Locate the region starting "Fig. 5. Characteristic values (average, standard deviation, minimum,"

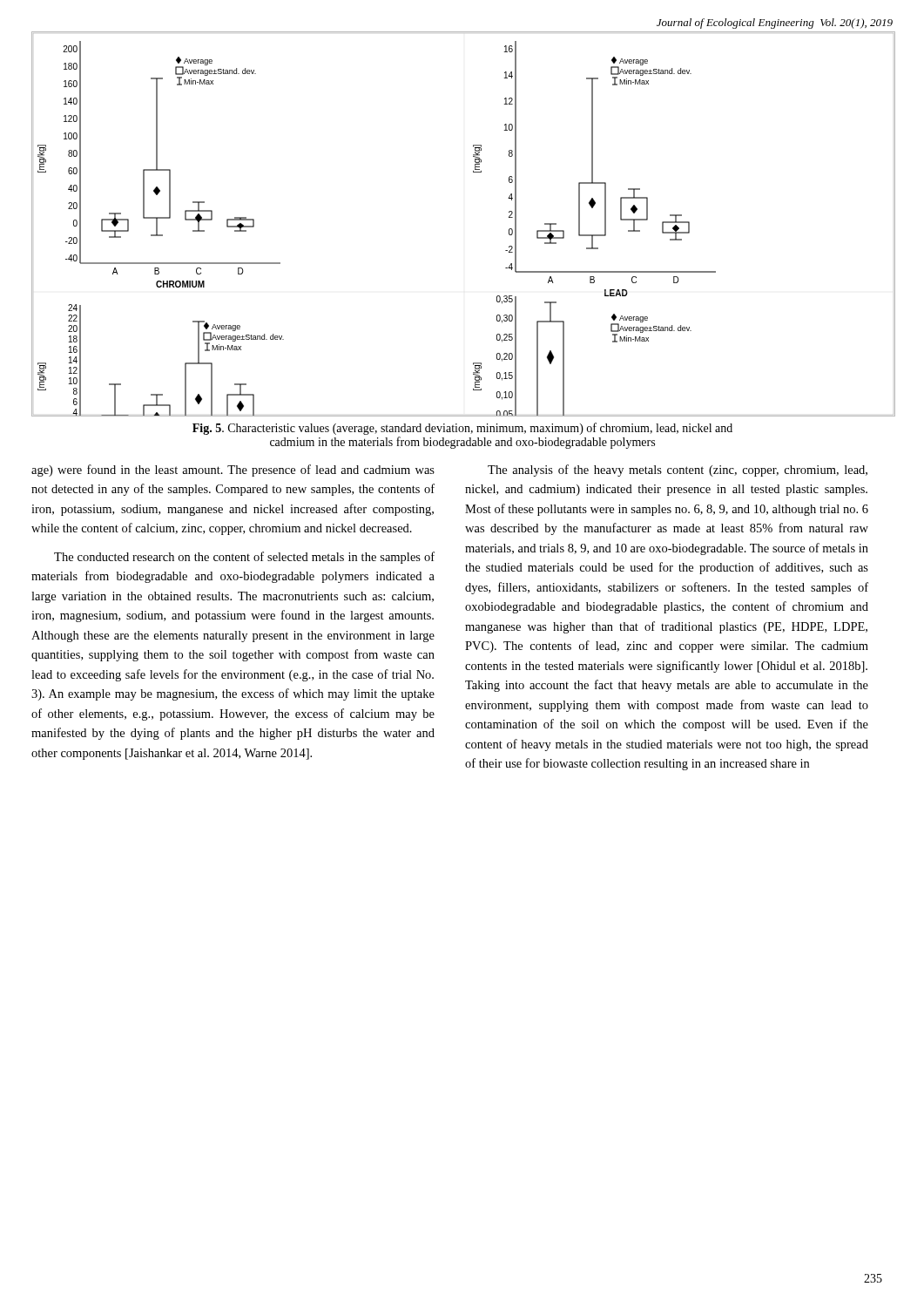(462, 435)
